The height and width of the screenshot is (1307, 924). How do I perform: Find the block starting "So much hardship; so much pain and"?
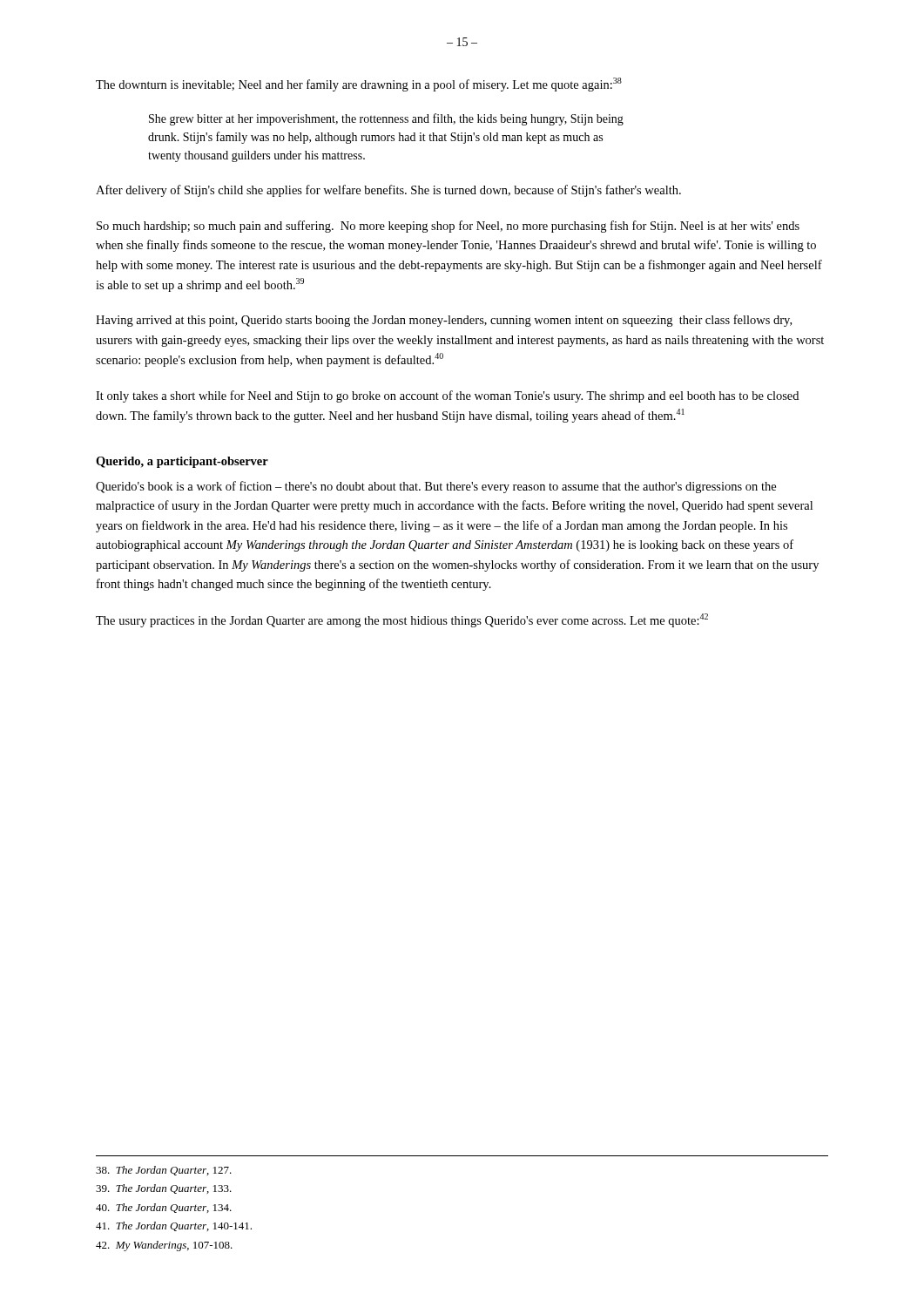click(459, 255)
